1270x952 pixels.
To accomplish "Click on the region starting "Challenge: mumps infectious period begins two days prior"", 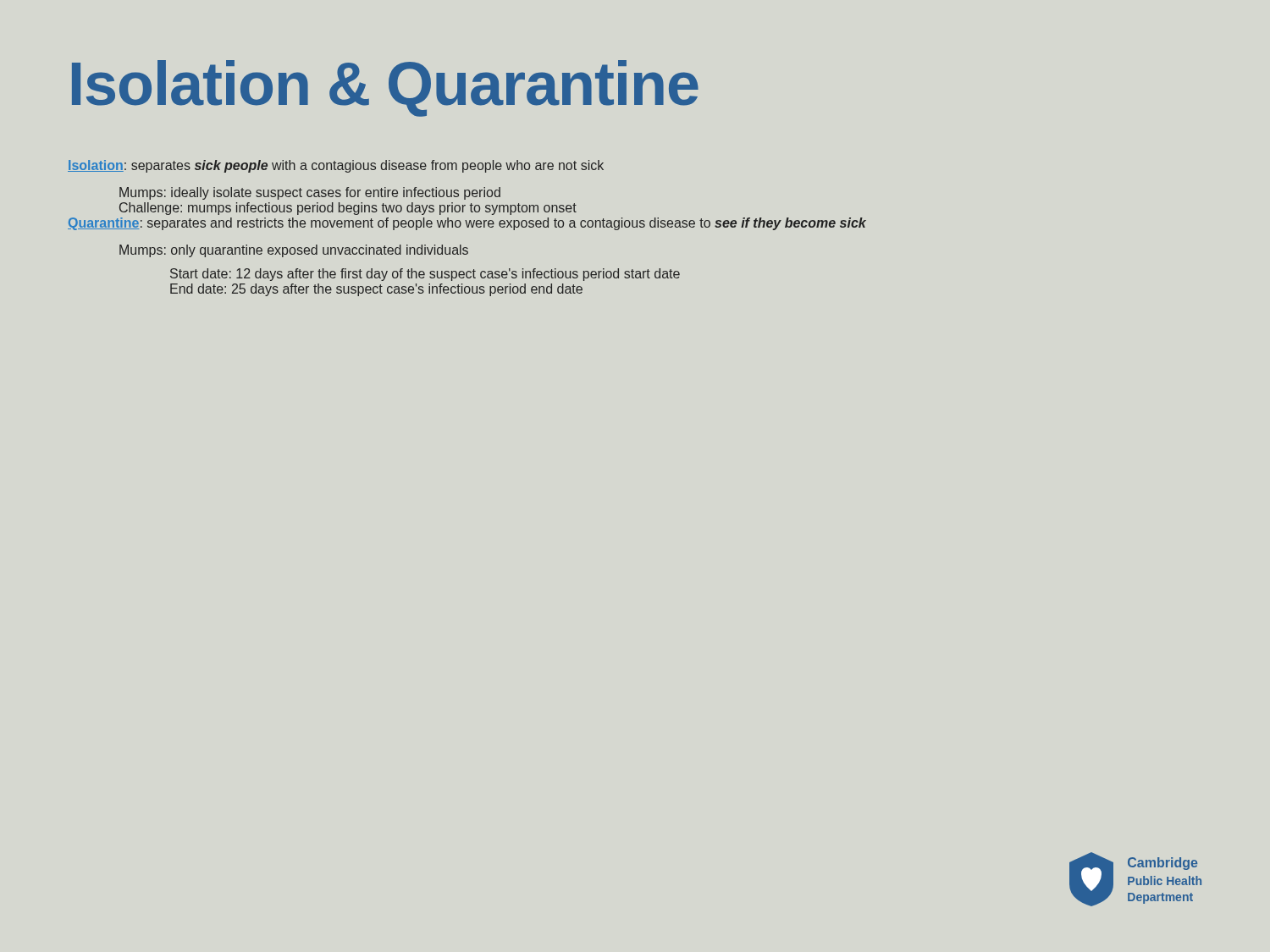I will click(660, 208).
